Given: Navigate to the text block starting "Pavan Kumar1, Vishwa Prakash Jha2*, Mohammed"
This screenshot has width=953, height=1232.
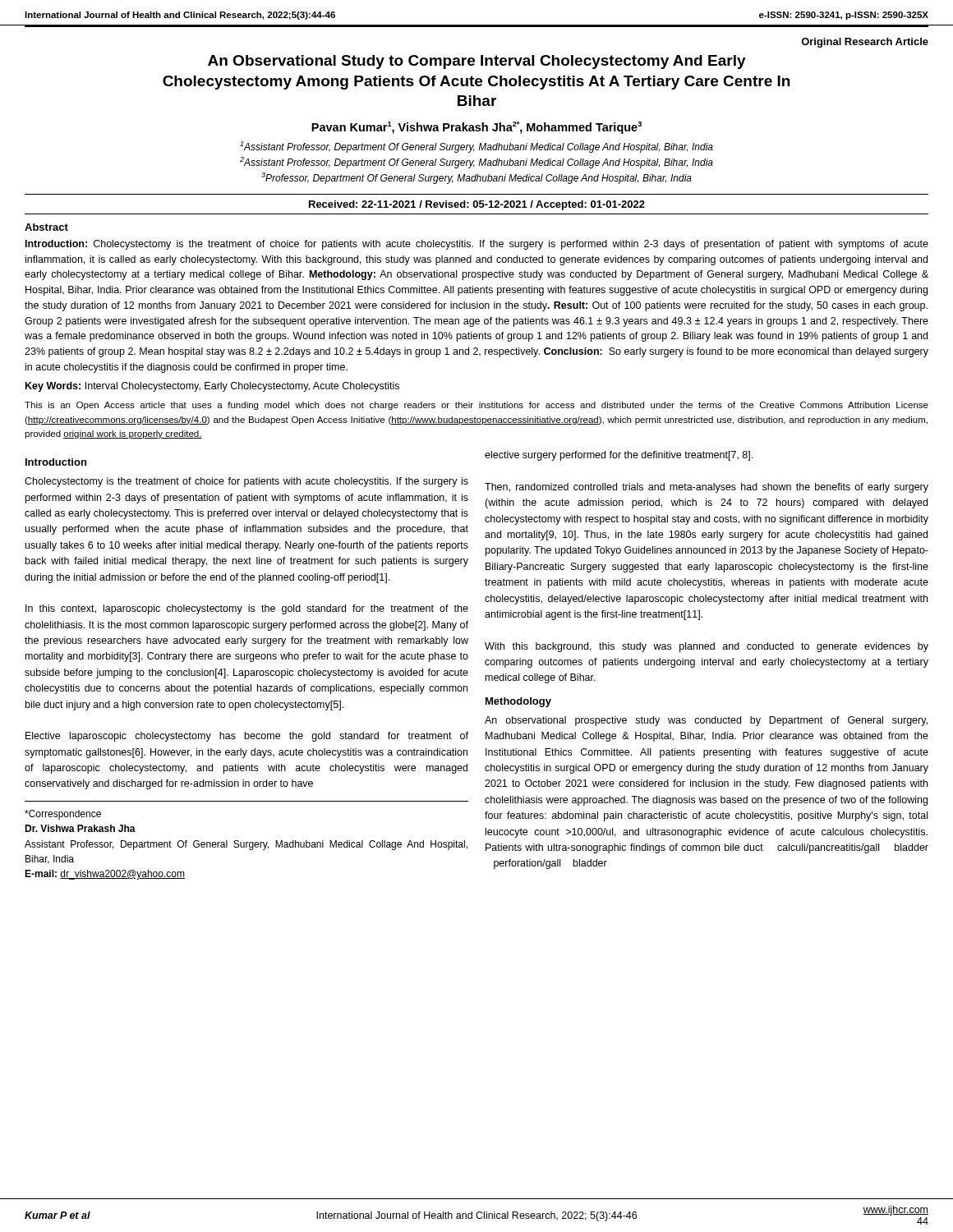Looking at the screenshot, I should coord(476,127).
